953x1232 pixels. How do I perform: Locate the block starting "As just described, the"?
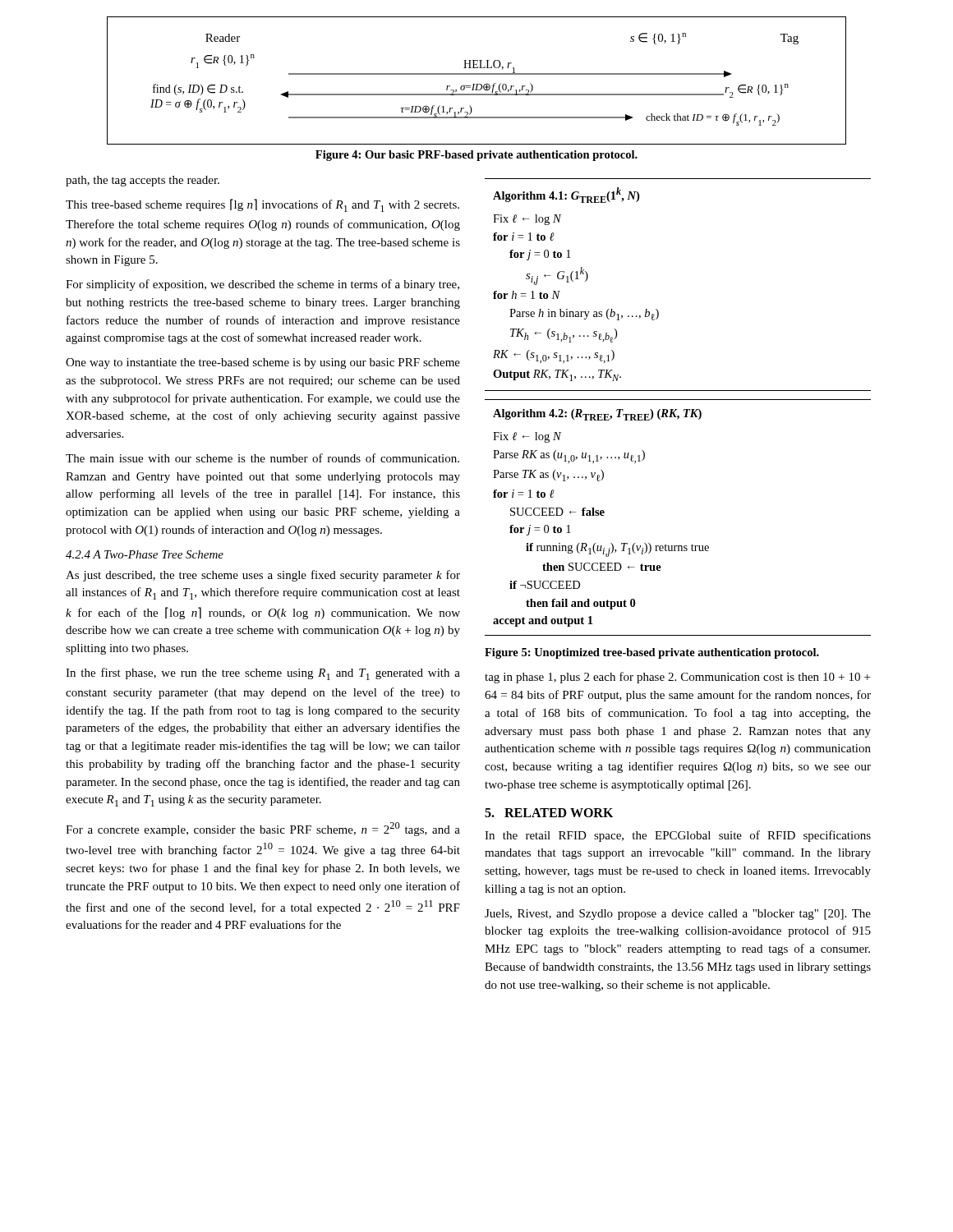263,751
